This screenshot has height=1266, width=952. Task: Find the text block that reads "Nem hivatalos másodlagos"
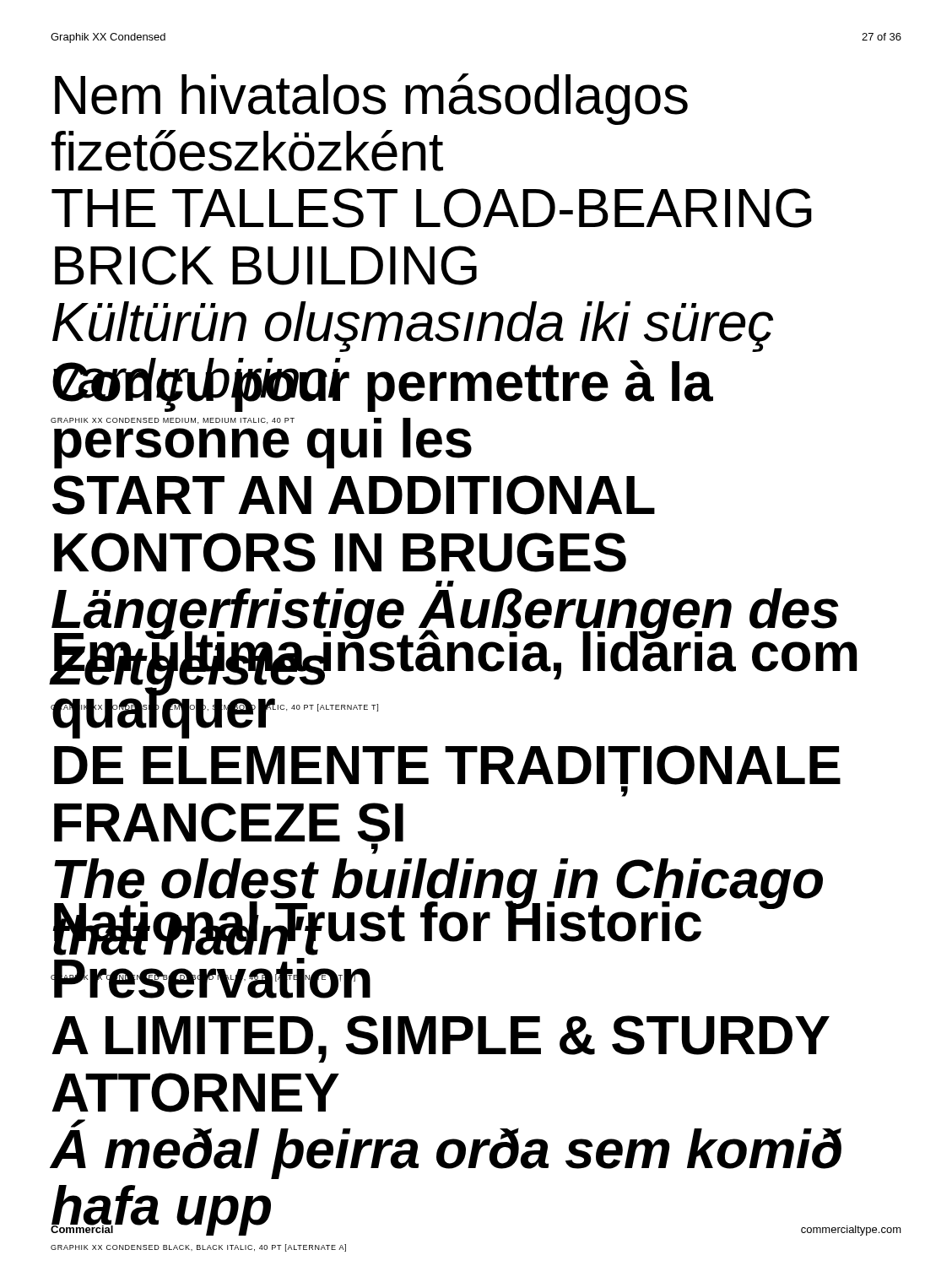point(476,246)
